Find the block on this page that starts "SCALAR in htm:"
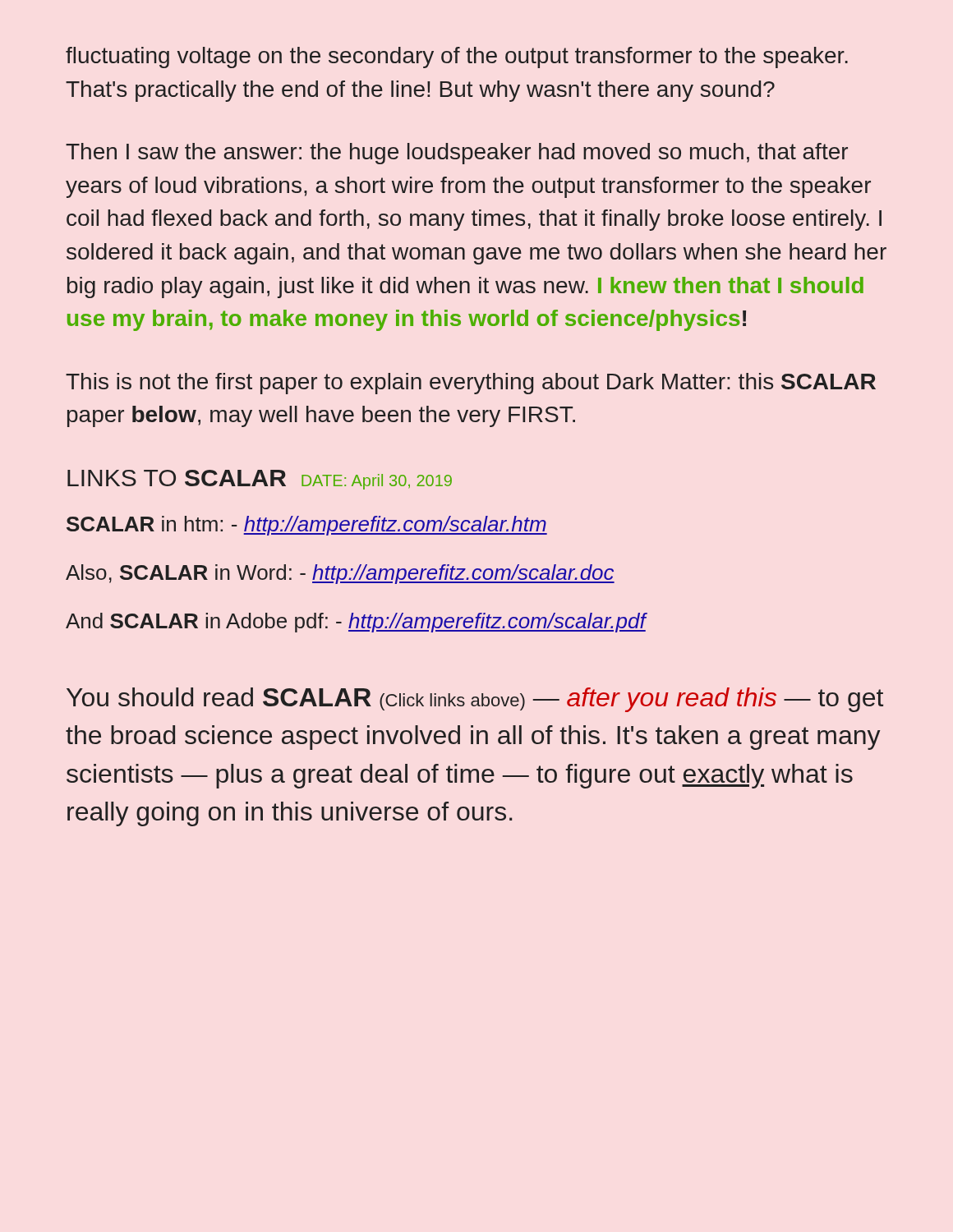This screenshot has height=1232, width=953. [x=306, y=524]
